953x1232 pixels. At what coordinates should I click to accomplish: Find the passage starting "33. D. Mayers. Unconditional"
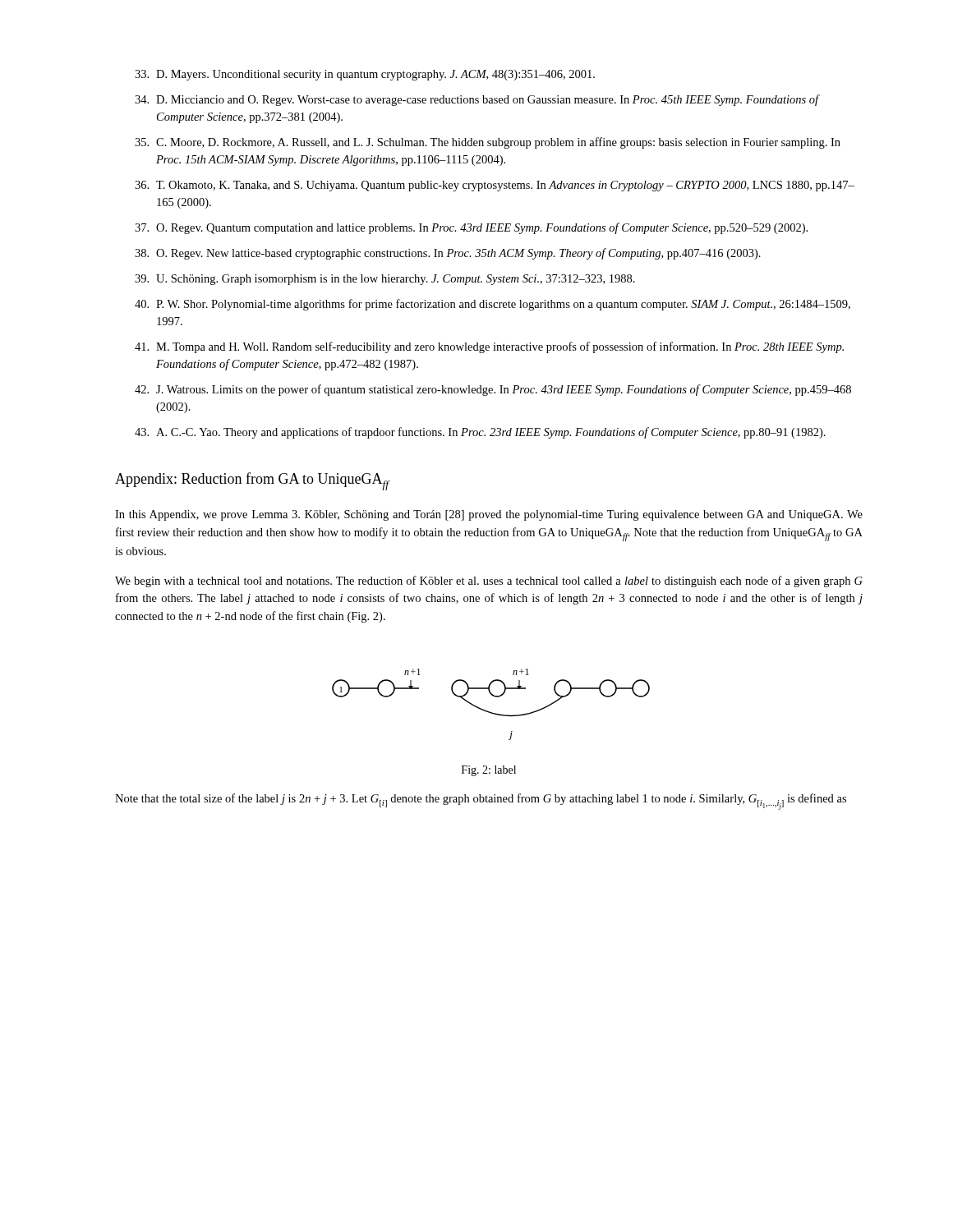pyautogui.click(x=489, y=74)
